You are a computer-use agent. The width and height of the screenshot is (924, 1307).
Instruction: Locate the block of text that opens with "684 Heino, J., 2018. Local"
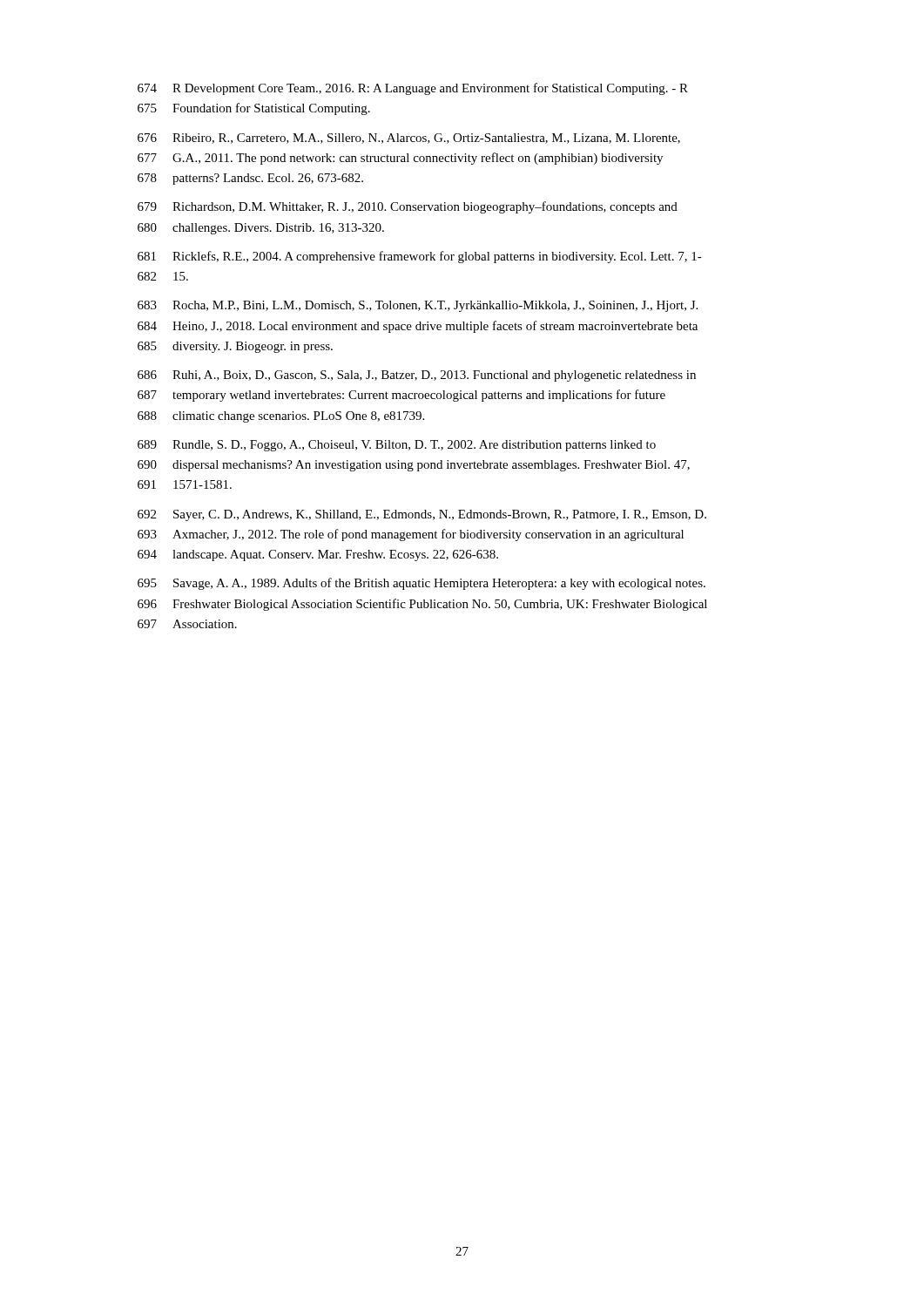pos(462,326)
